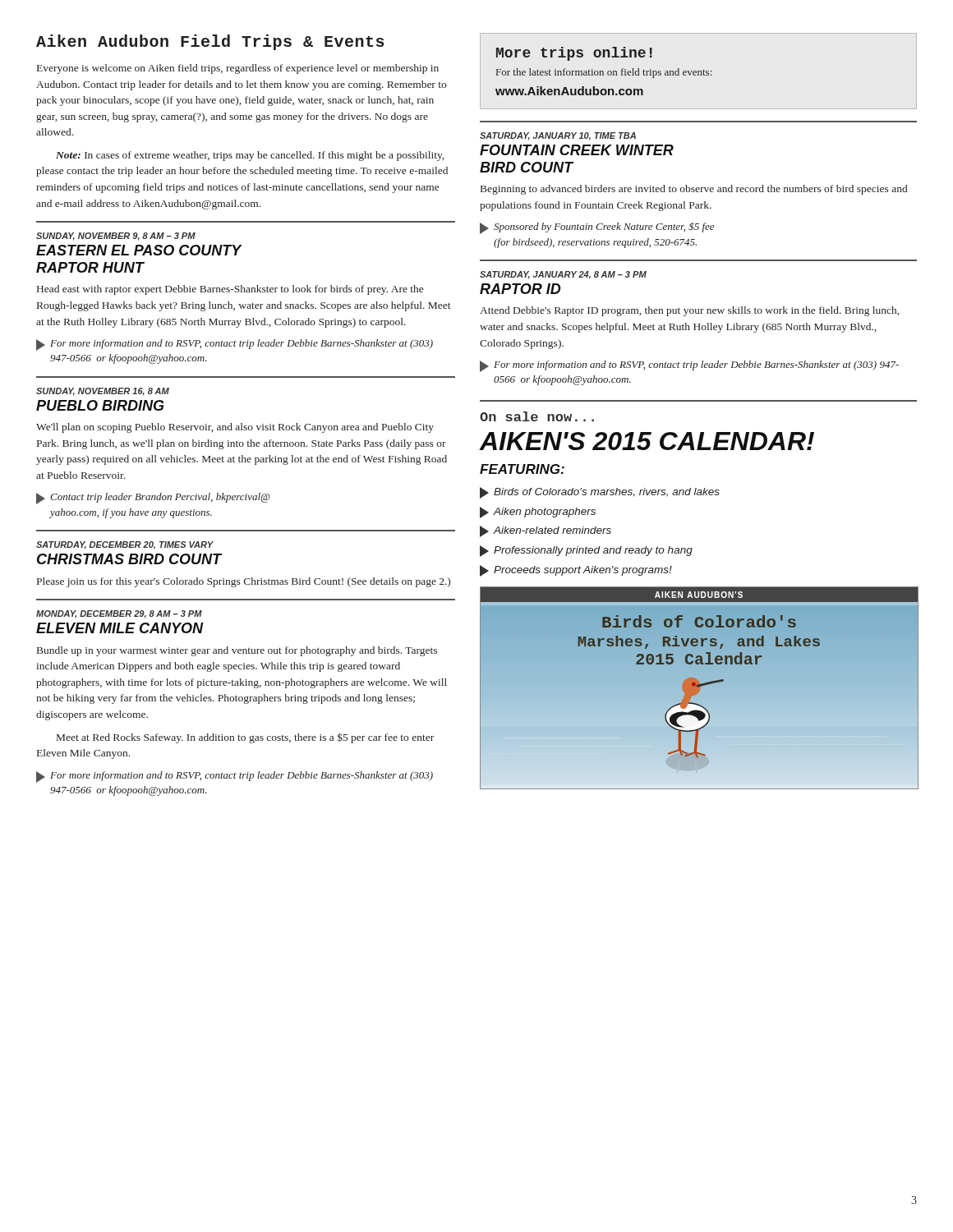Find "Proceeds support Aiken's programs!" on this page

click(576, 571)
